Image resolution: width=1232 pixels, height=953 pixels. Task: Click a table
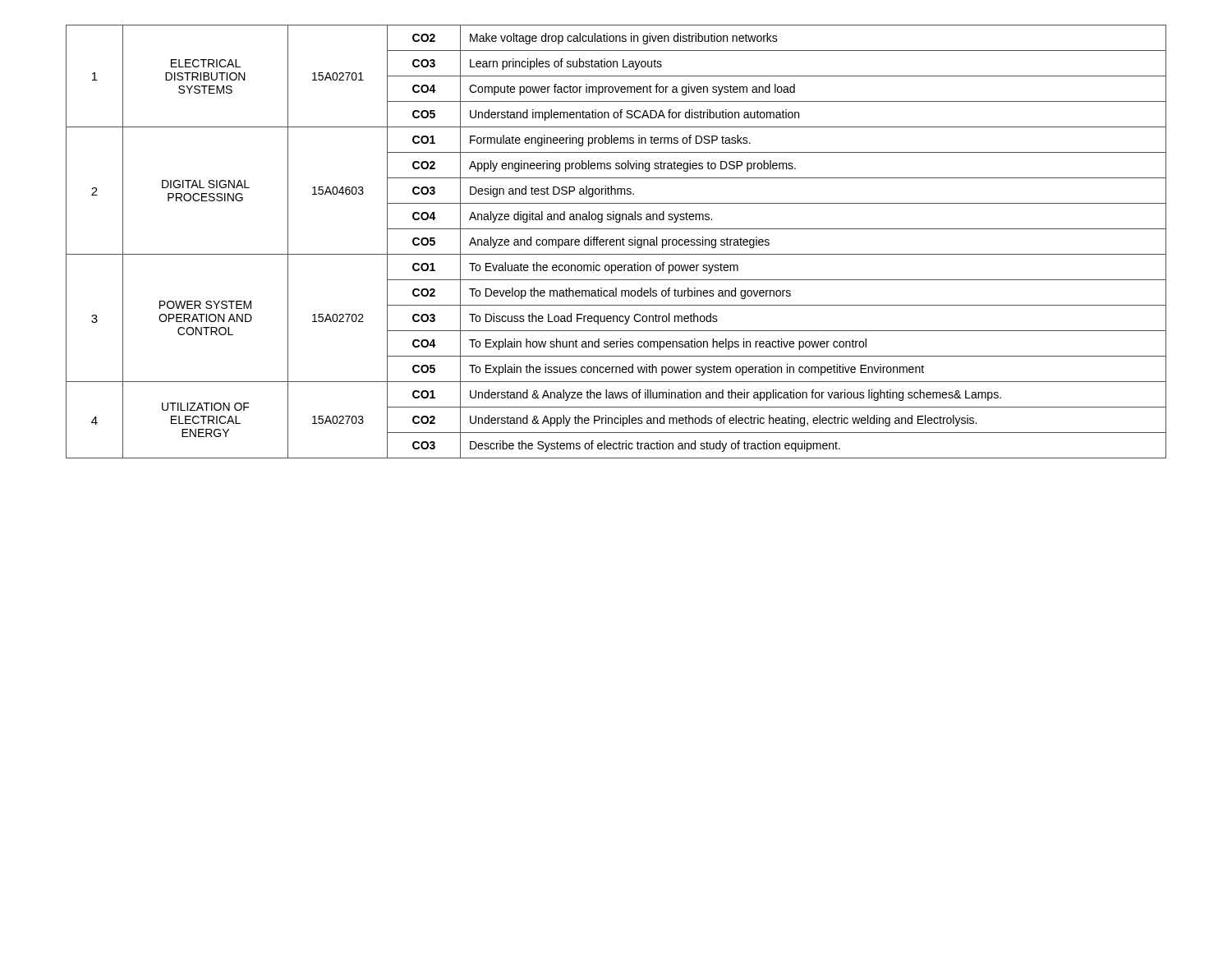[616, 242]
